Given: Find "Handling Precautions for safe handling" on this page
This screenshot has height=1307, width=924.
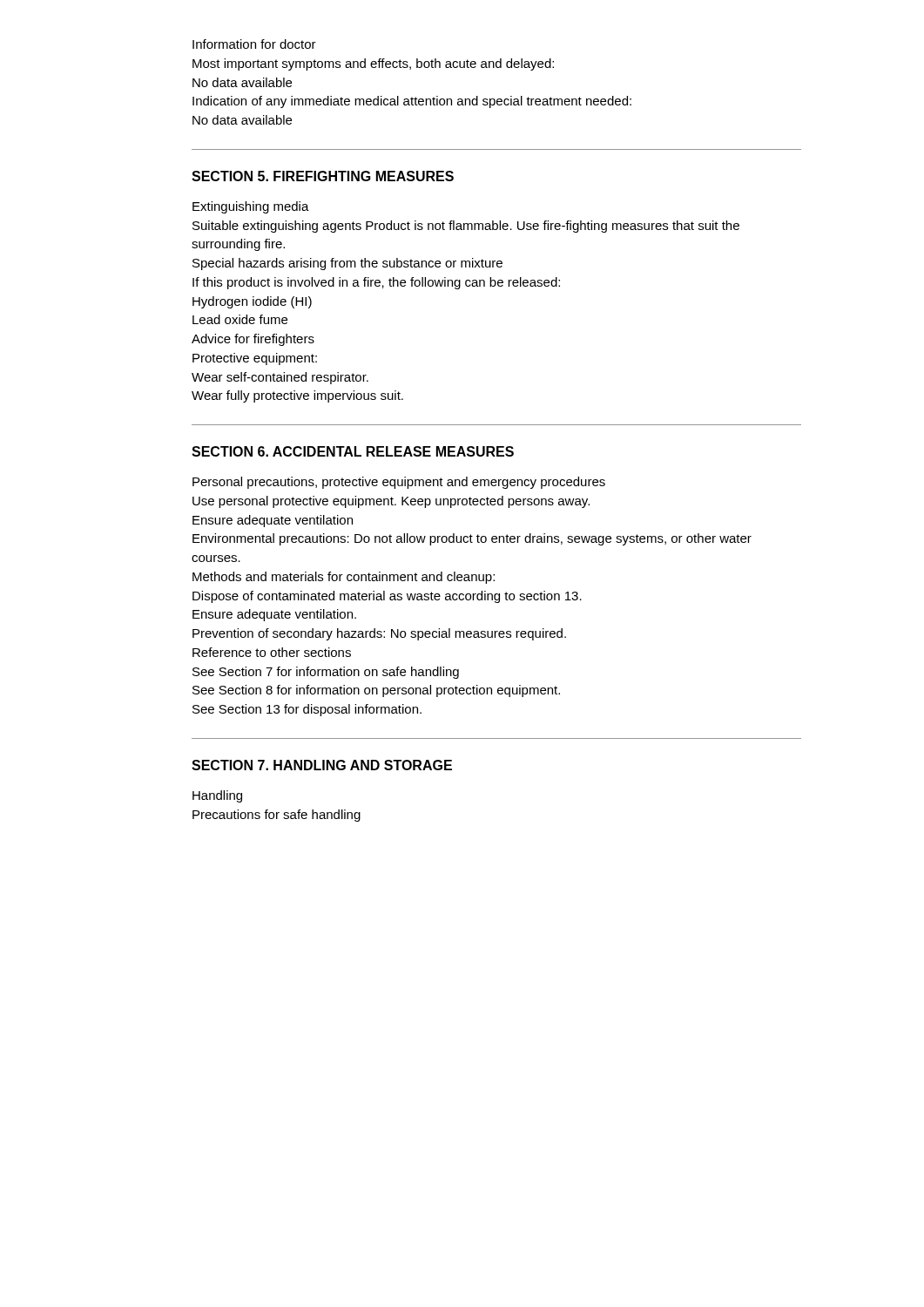Looking at the screenshot, I should tap(276, 804).
